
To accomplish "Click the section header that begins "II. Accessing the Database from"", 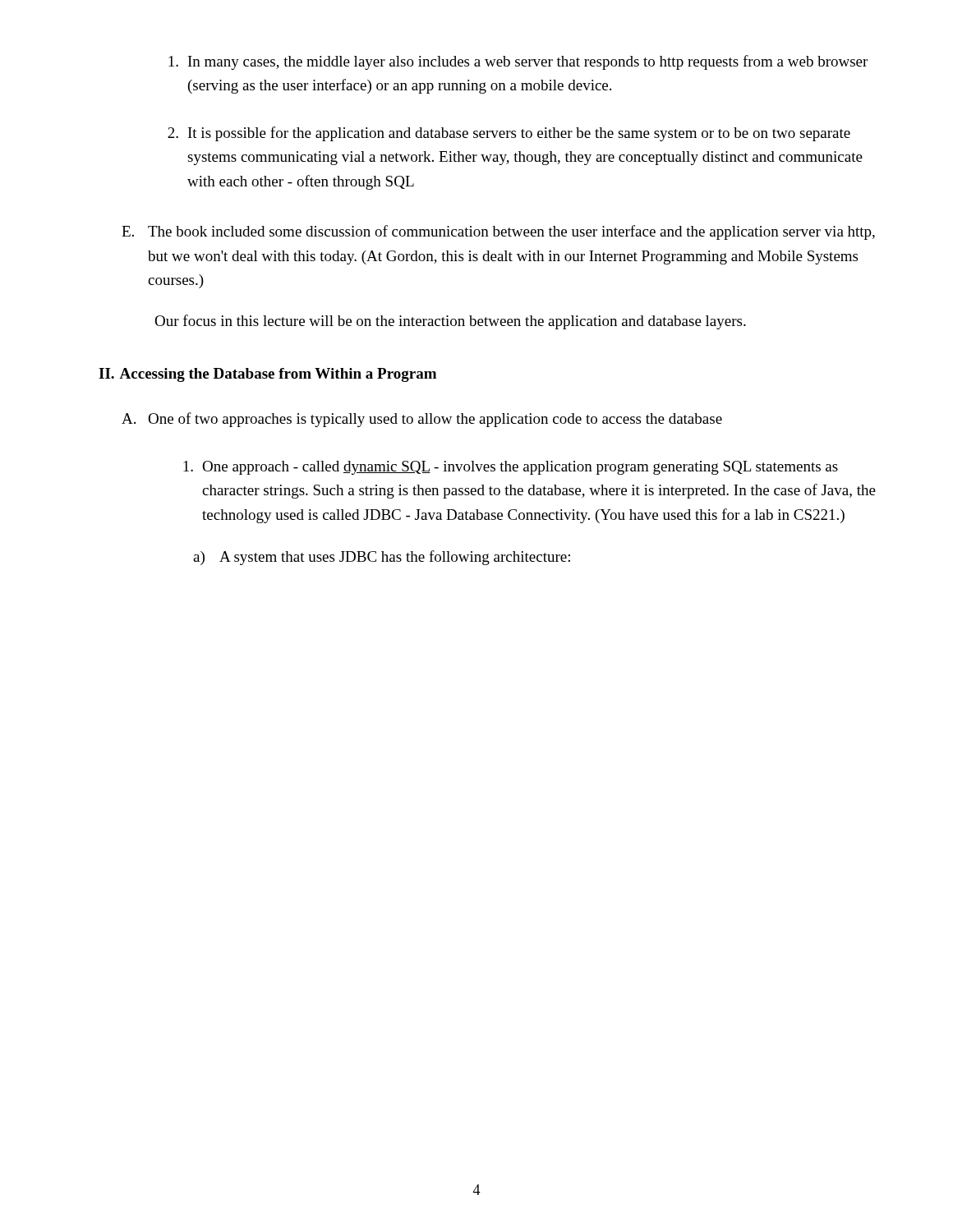I will point(268,374).
